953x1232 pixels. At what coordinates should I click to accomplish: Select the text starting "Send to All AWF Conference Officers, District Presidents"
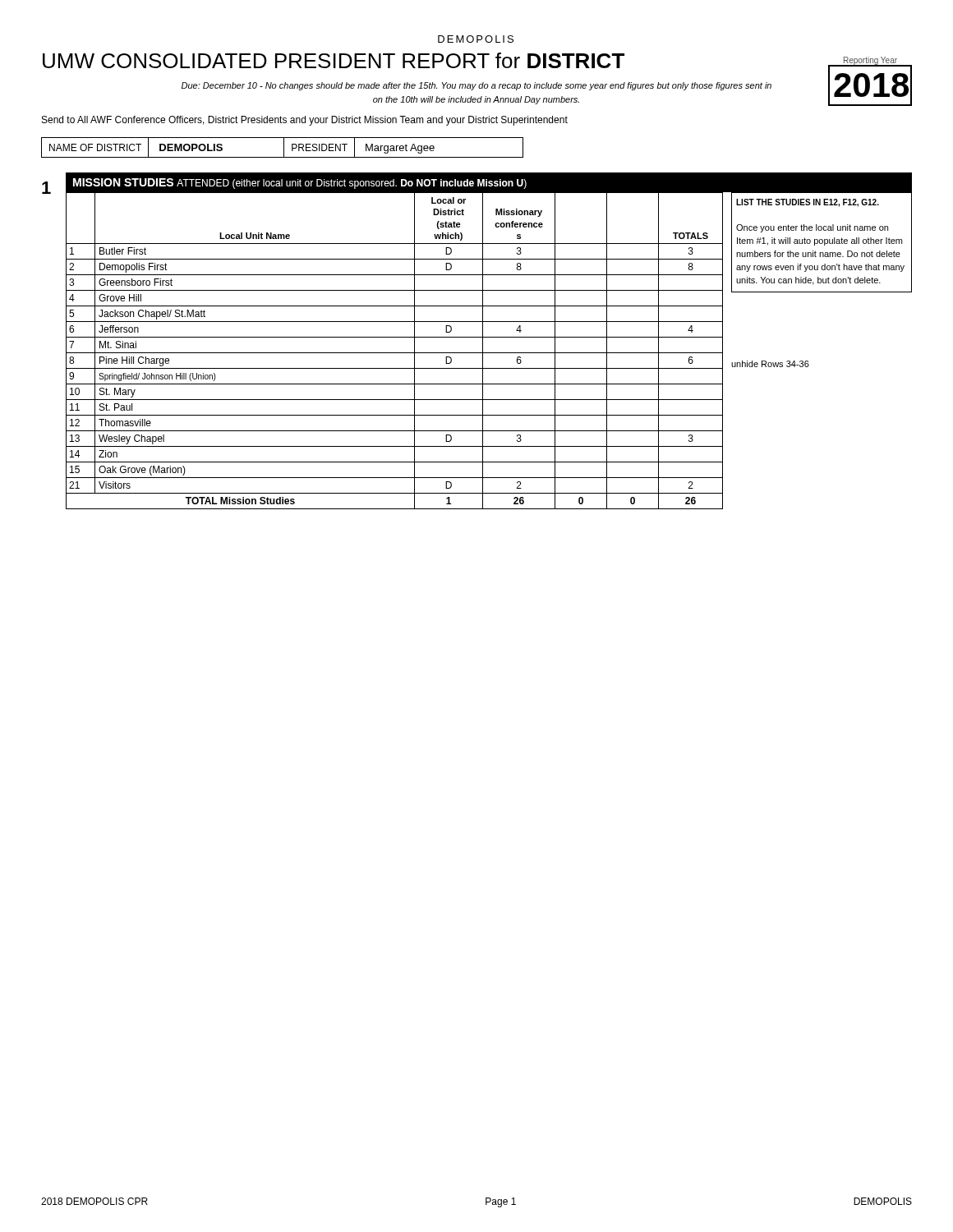tap(304, 120)
